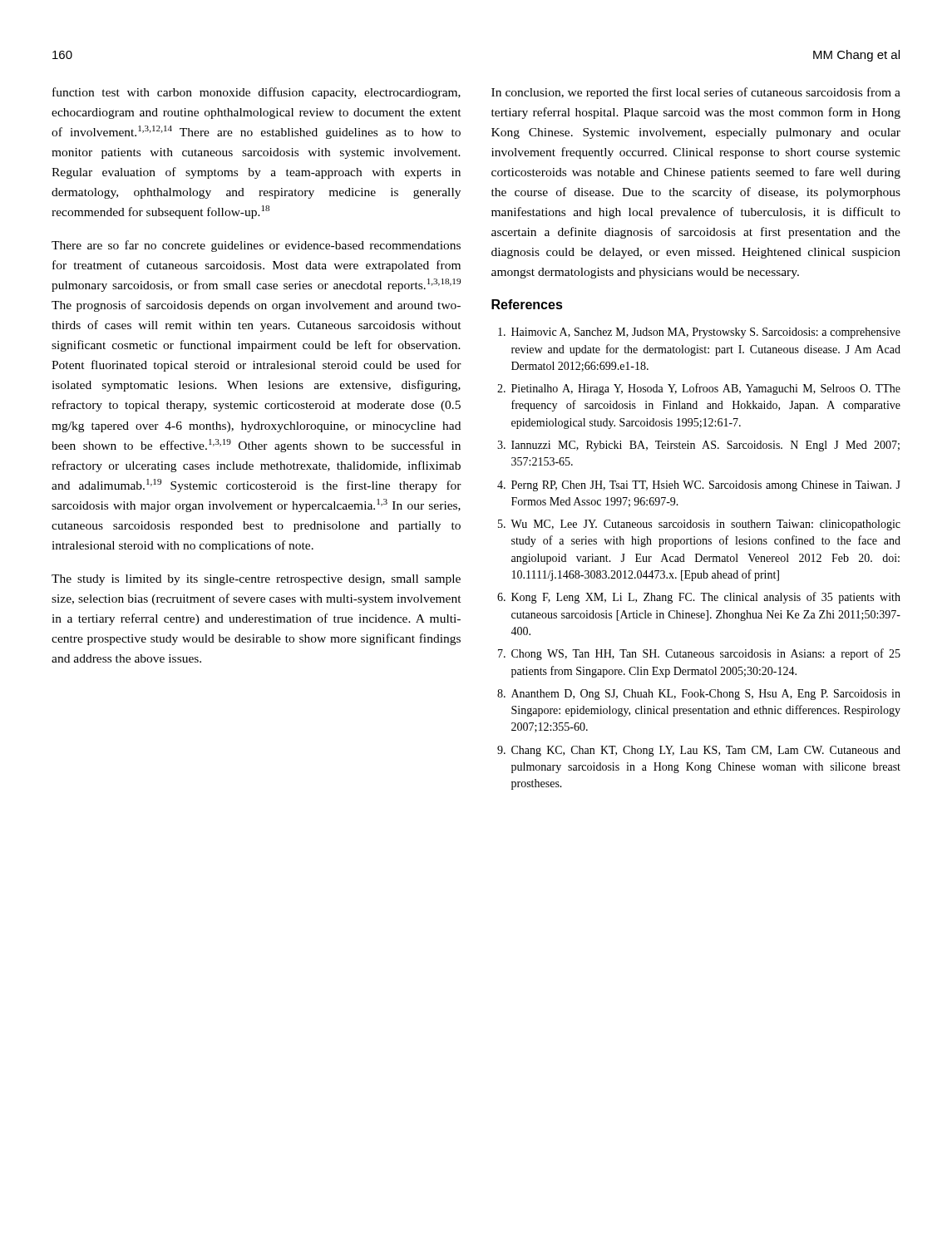The width and height of the screenshot is (952, 1247).
Task: Locate the element starting "The study is limited"
Action: [256, 618]
